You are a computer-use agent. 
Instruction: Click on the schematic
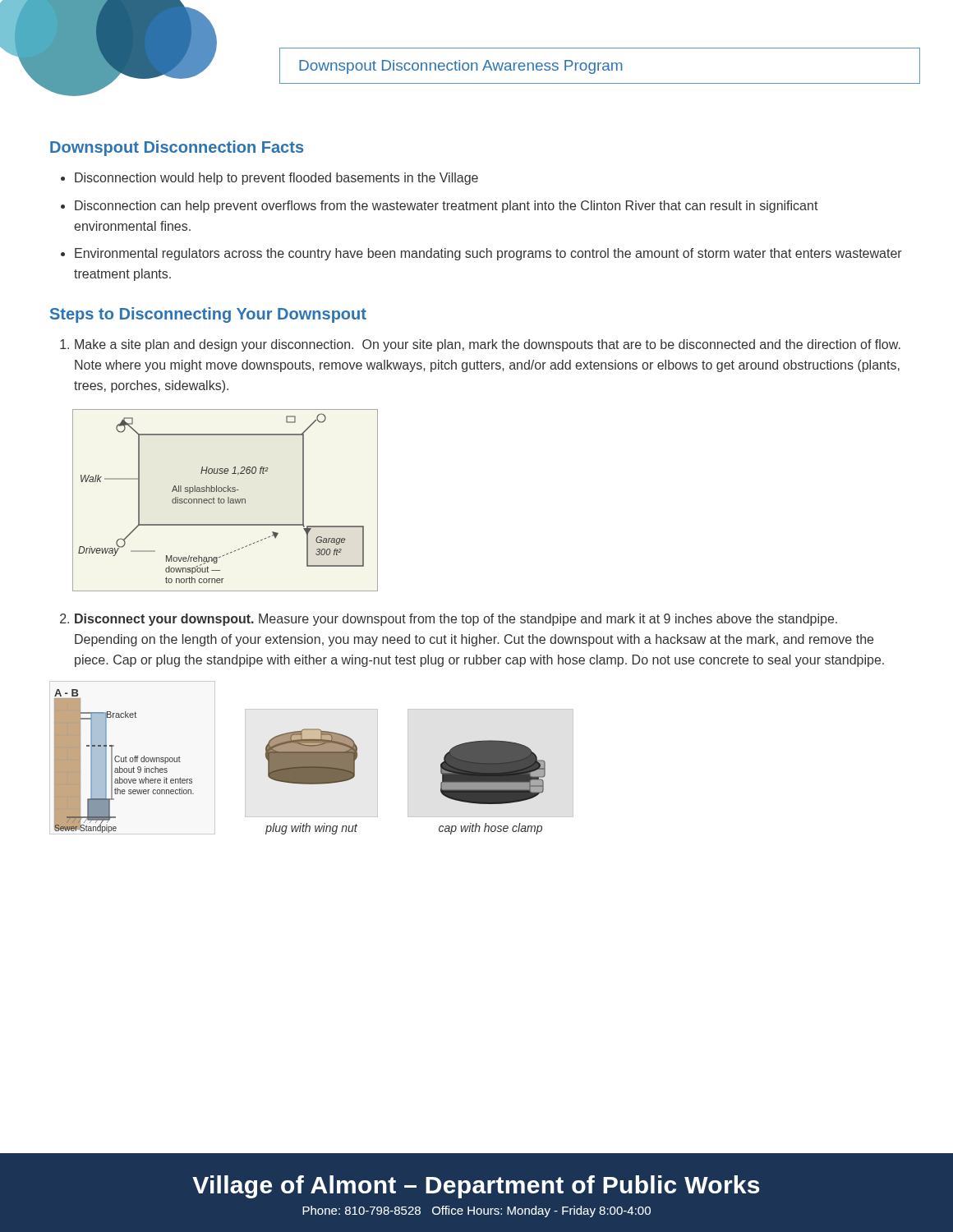coord(225,502)
